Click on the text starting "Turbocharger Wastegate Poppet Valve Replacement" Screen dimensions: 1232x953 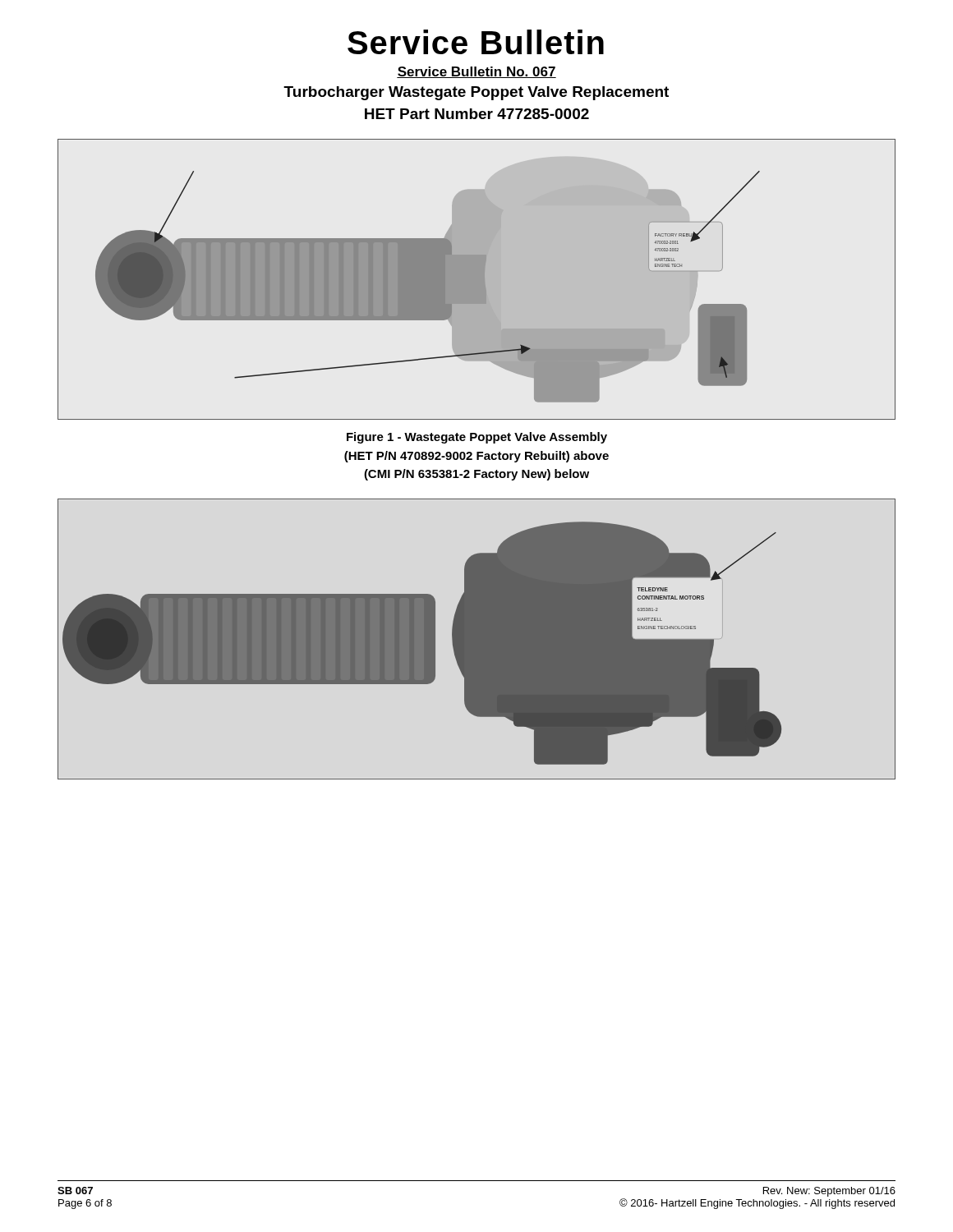click(x=476, y=103)
